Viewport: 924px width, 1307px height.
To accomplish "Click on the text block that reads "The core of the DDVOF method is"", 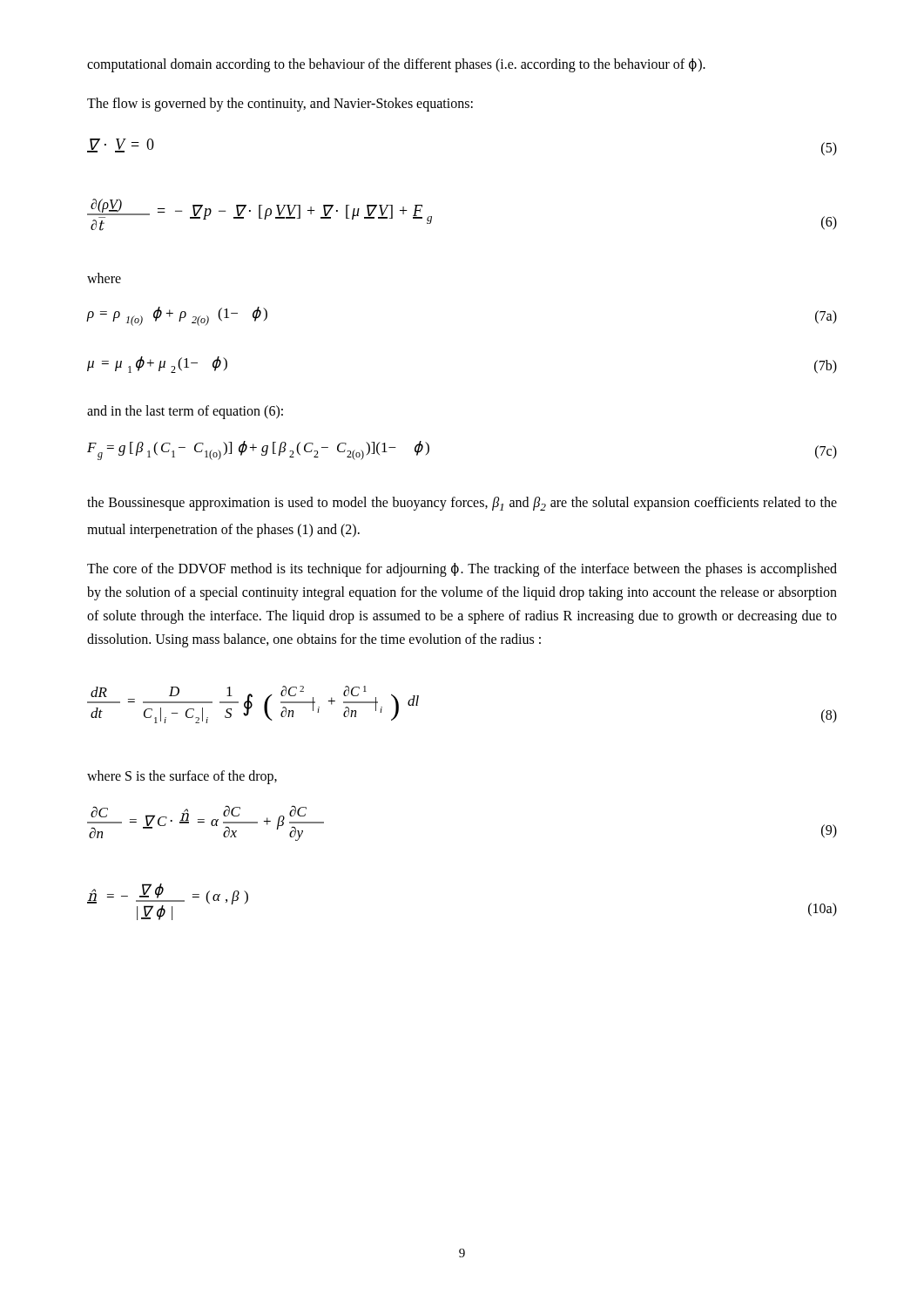I will [462, 604].
